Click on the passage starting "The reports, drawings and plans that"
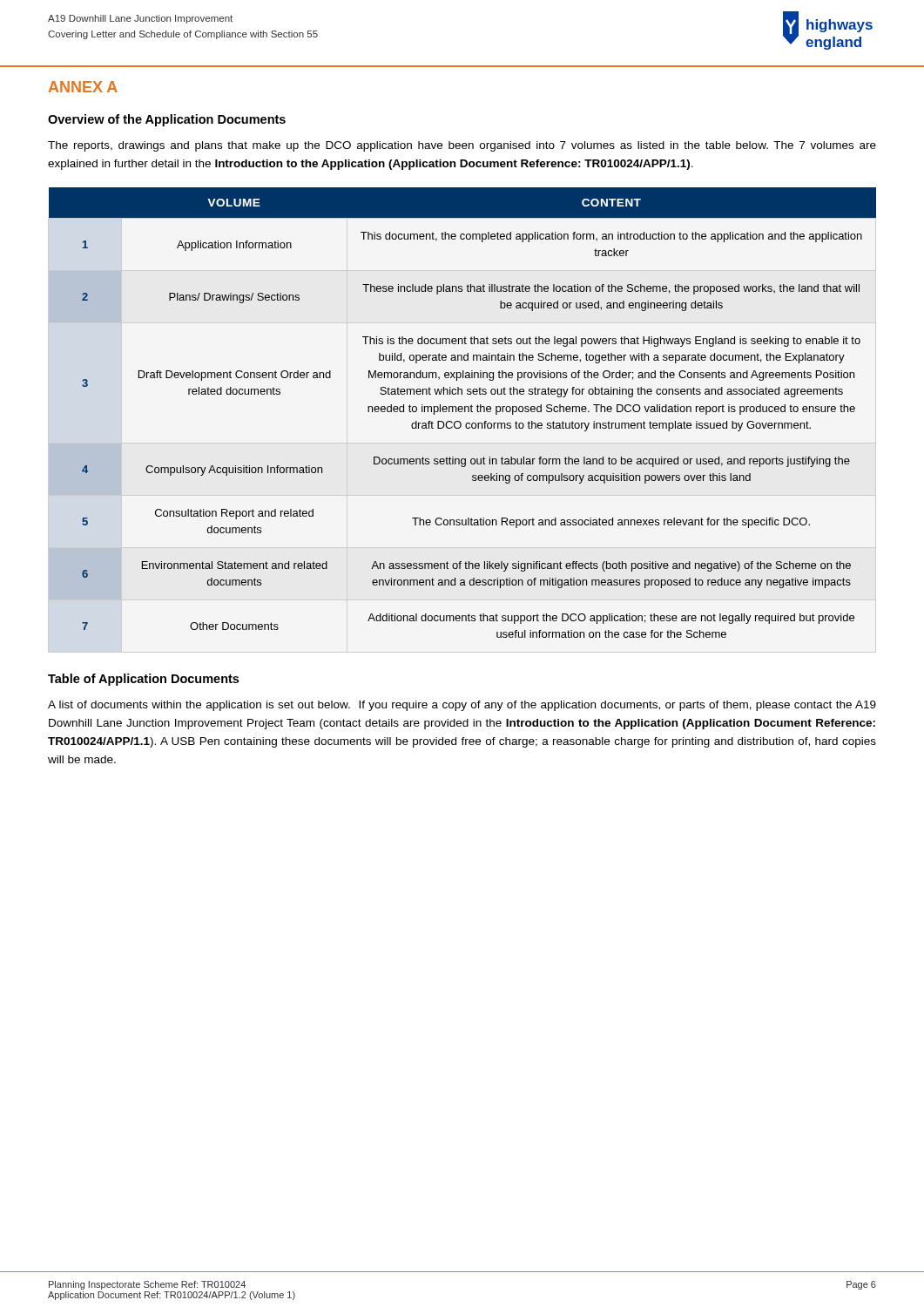Viewport: 924px width, 1307px height. [x=462, y=154]
